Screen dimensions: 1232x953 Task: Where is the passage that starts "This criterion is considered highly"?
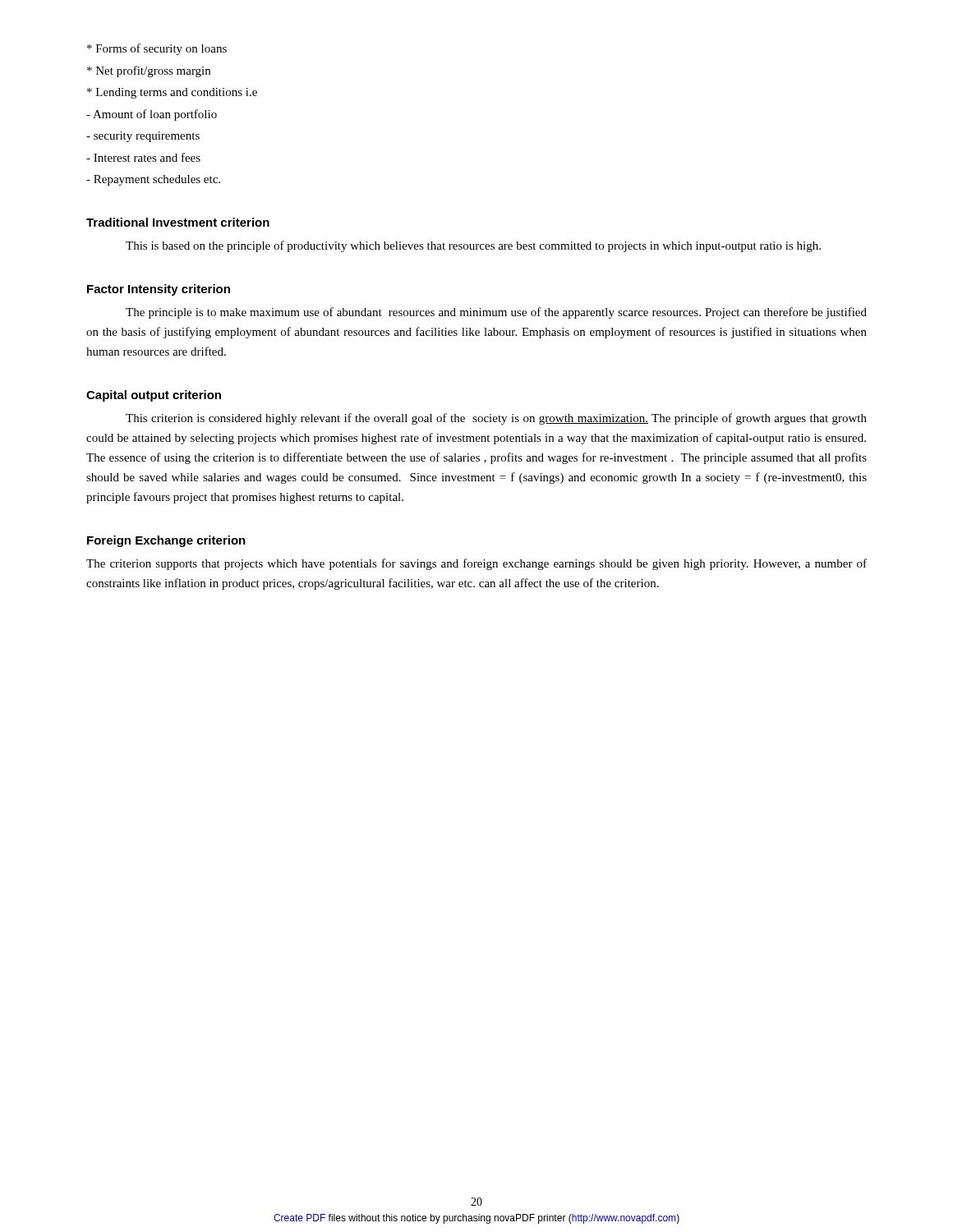point(476,457)
